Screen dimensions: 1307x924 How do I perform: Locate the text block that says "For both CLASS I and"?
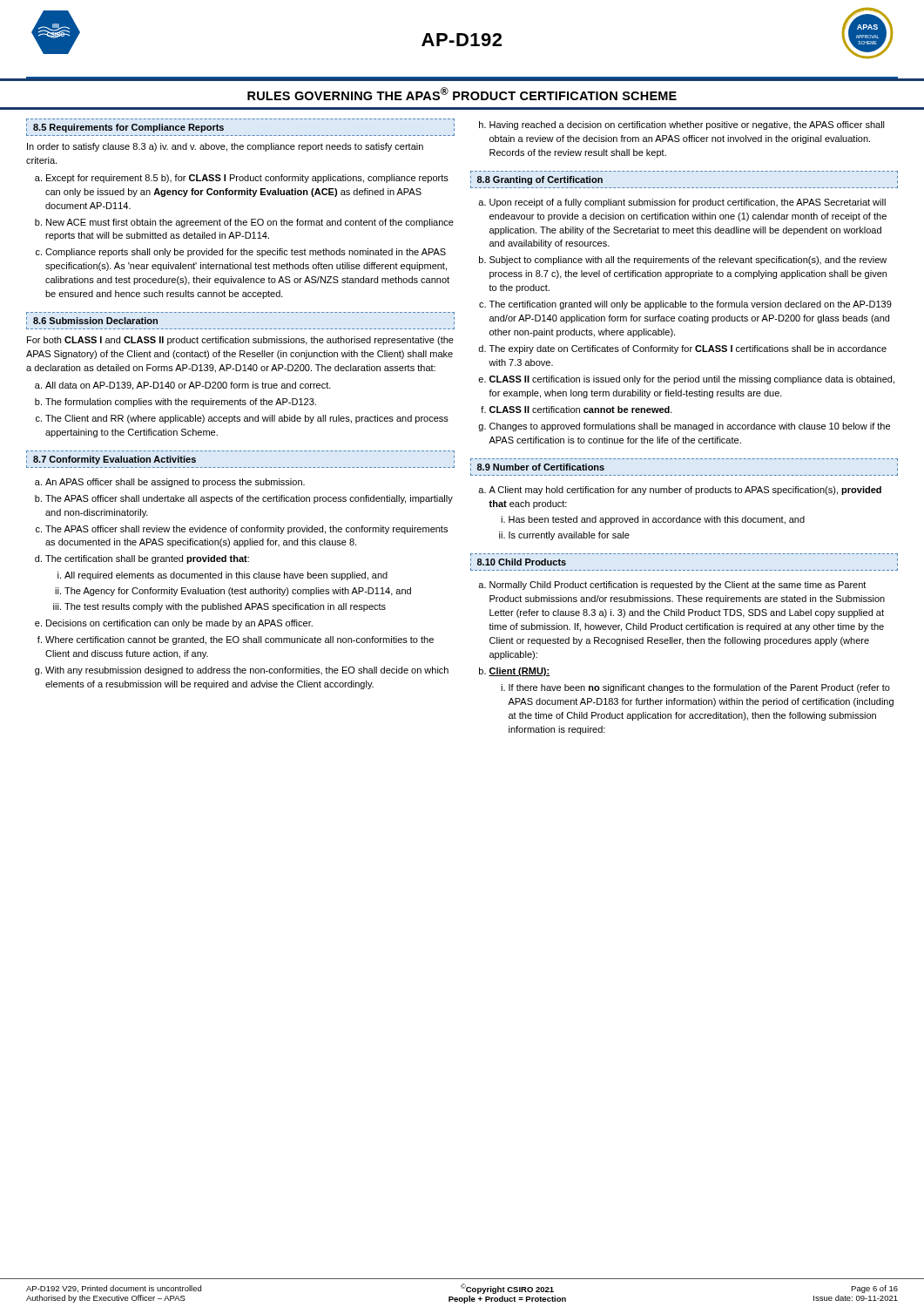pos(240,355)
